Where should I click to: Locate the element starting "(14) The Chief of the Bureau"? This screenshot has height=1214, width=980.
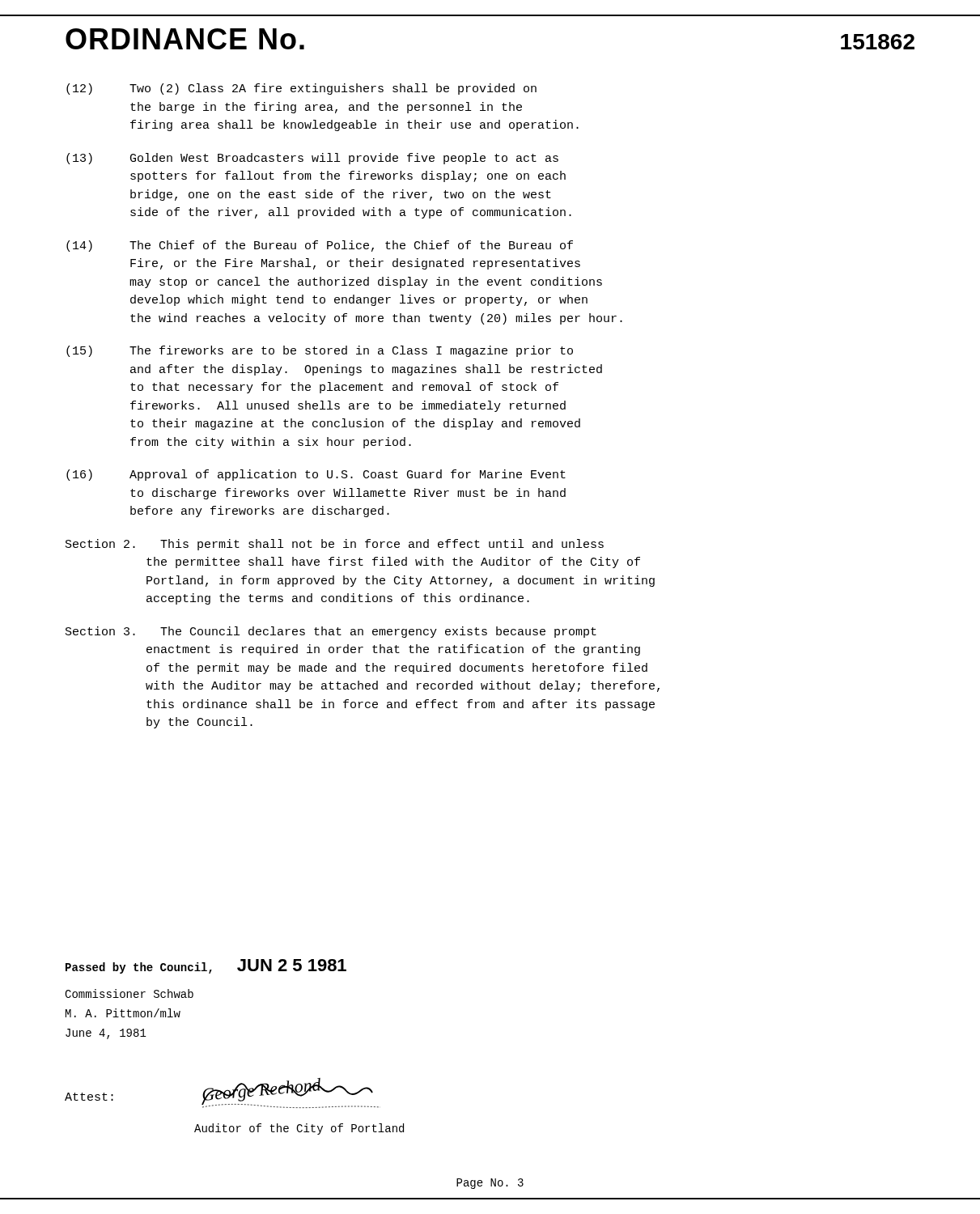[490, 283]
